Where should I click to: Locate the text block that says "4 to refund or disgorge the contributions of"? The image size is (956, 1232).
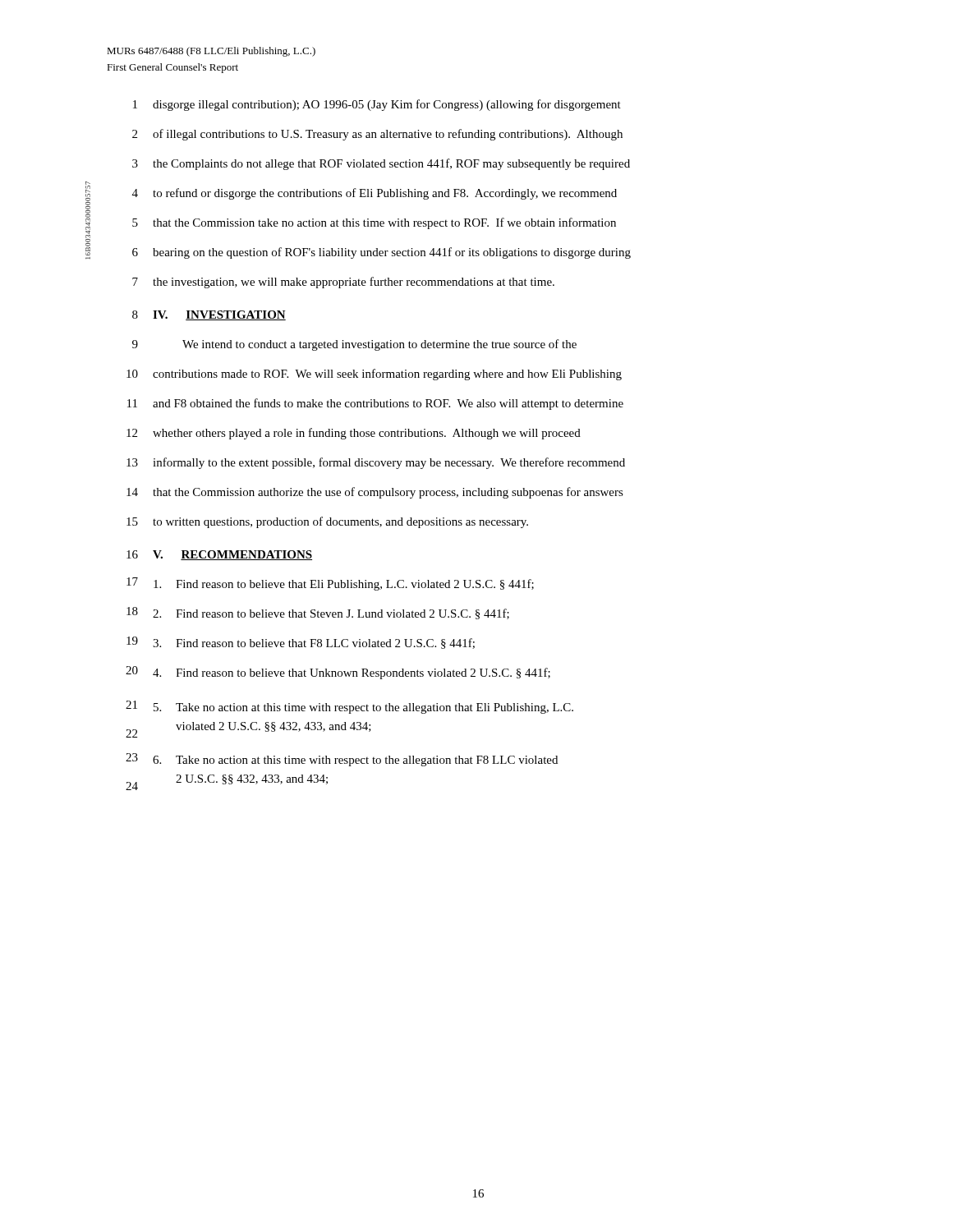499,191
